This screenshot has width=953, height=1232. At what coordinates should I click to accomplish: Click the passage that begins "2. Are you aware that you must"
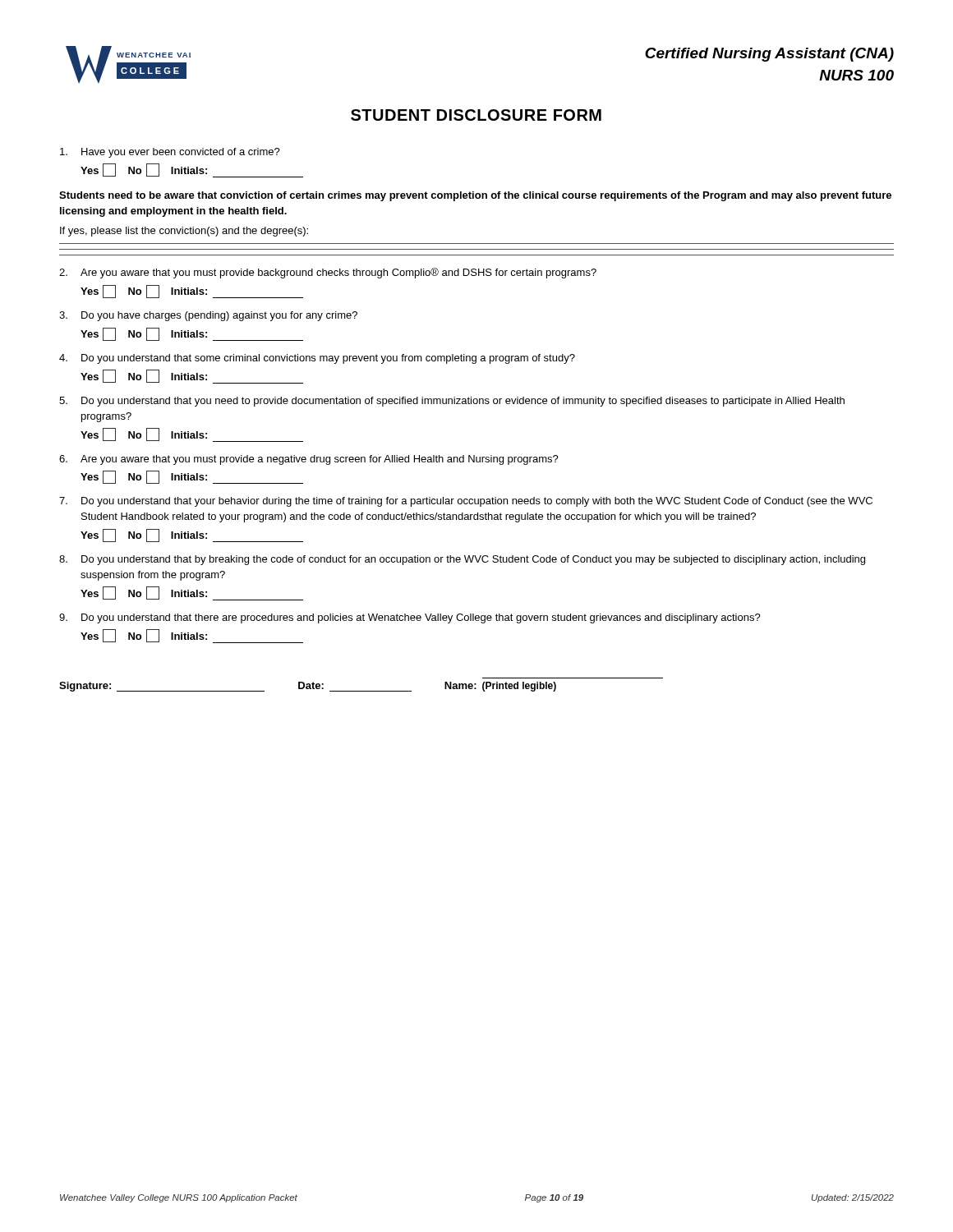point(476,282)
